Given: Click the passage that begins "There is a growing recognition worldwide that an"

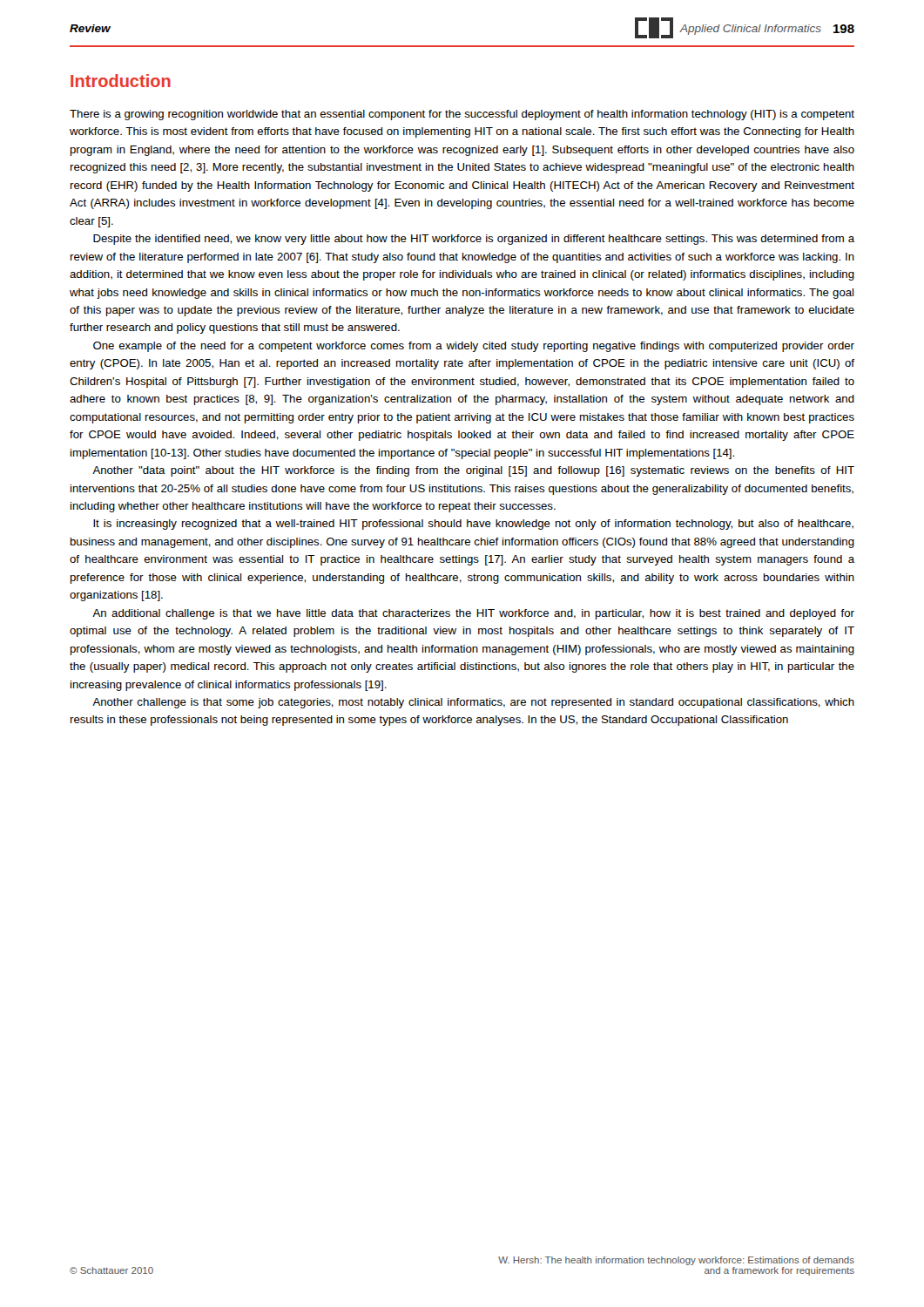Looking at the screenshot, I should point(462,417).
